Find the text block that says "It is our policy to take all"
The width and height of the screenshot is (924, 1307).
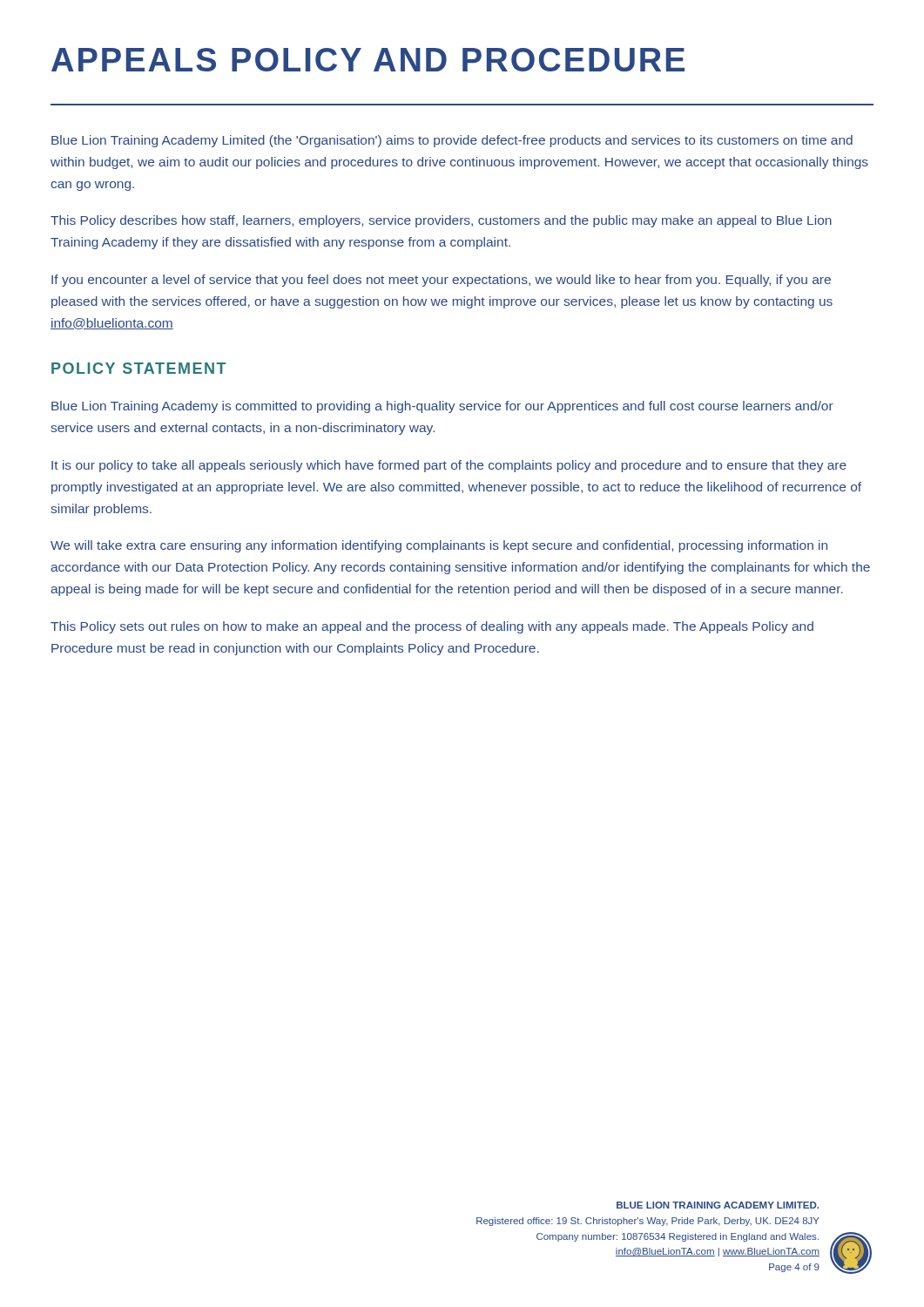pyautogui.click(x=456, y=486)
